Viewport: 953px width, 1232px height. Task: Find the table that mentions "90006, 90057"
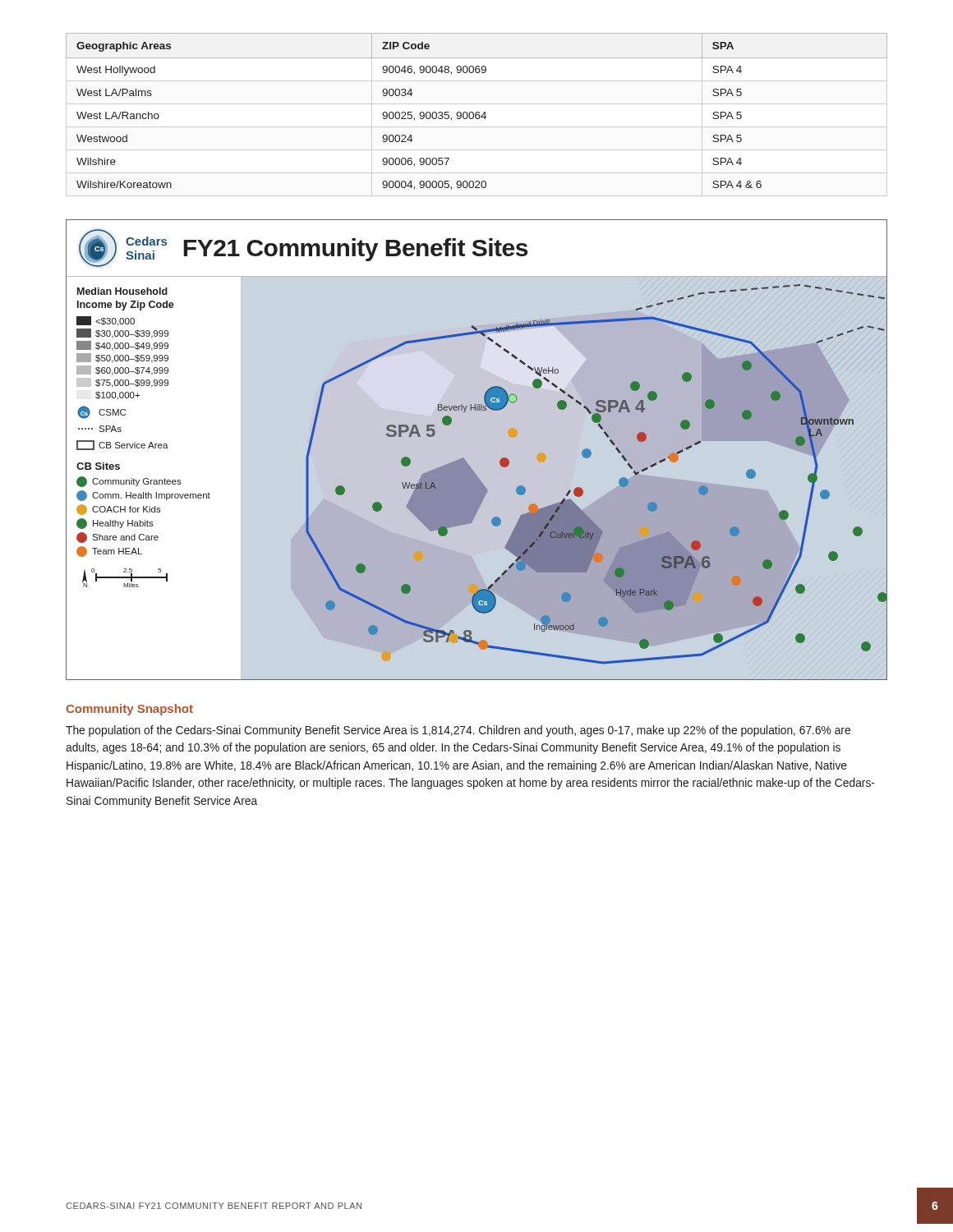pos(476,115)
